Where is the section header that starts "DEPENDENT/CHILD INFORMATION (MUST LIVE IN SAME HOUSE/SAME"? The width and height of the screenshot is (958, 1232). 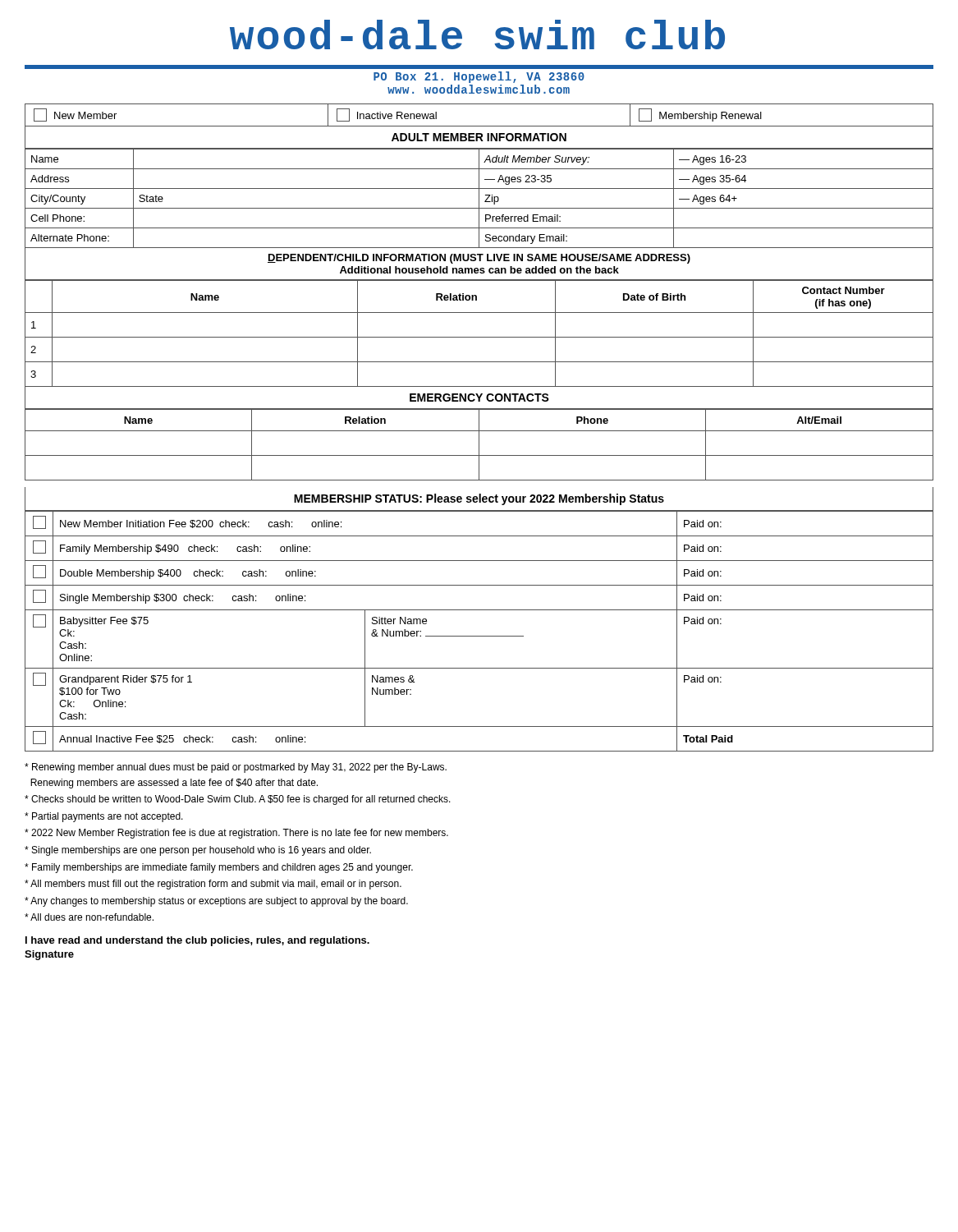tap(479, 264)
